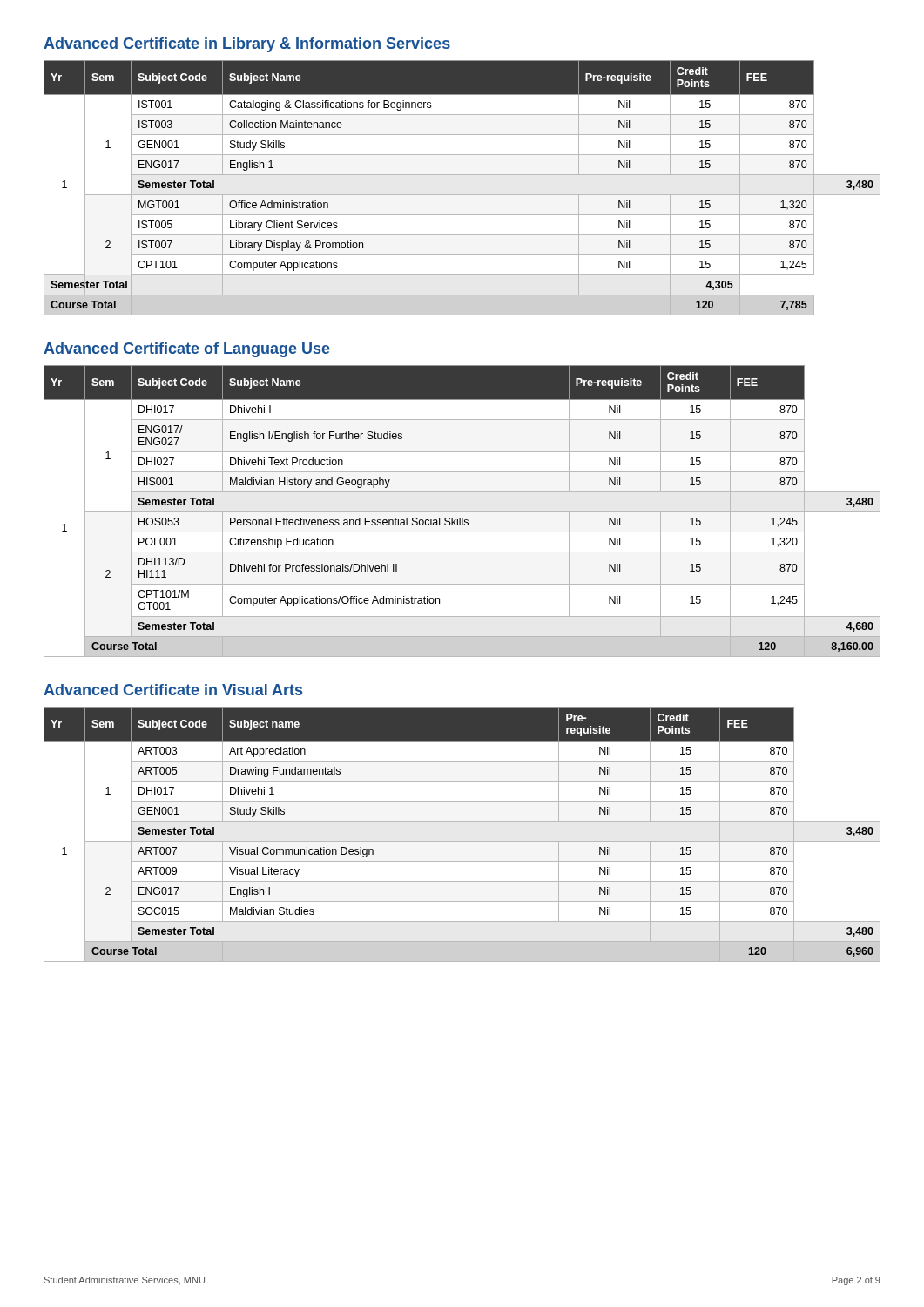Find the text starting "Advanced Certificate in Visual Arts"
The width and height of the screenshot is (924, 1307).
coord(173,690)
